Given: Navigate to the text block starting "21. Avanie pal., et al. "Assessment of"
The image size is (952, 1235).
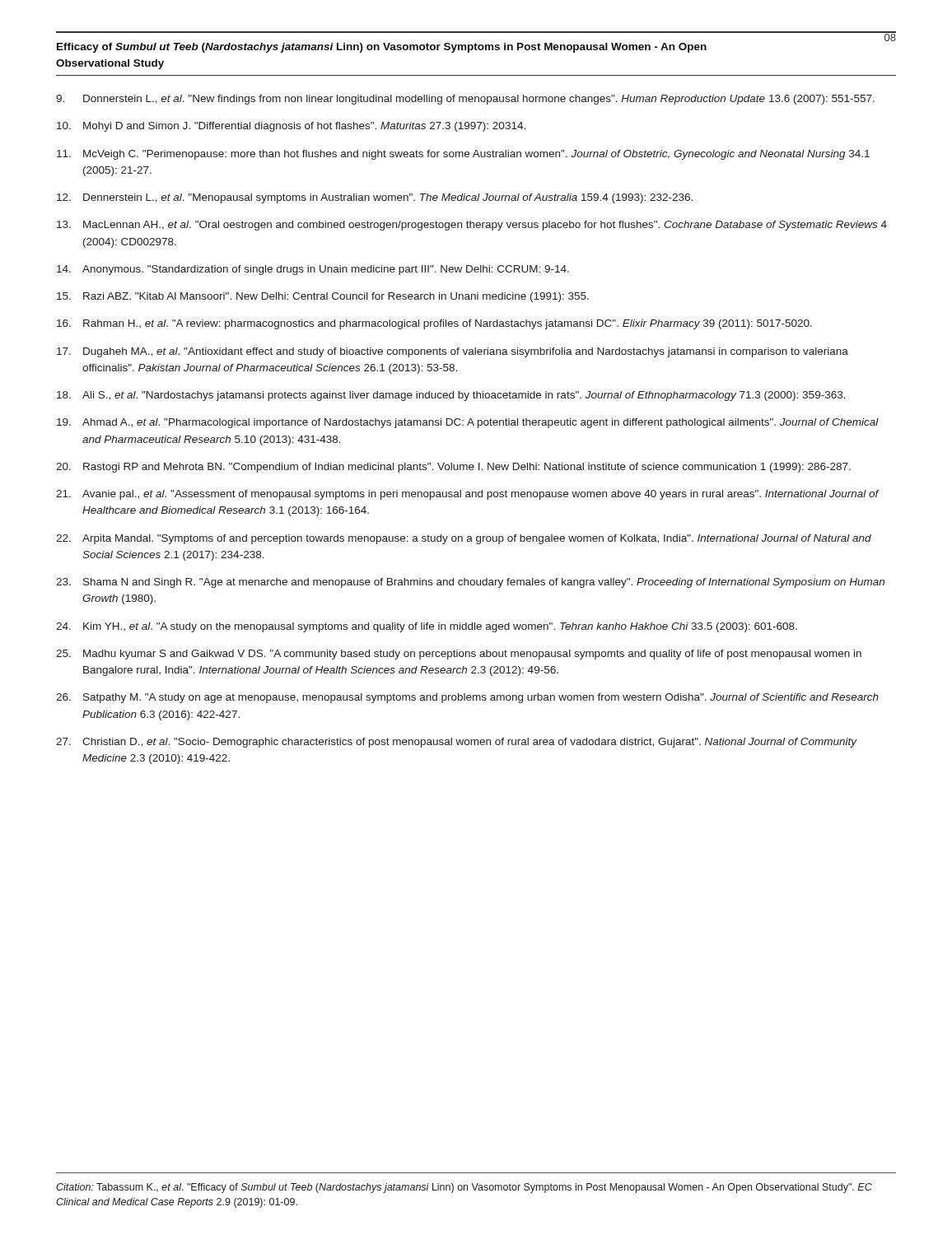Looking at the screenshot, I should point(476,503).
